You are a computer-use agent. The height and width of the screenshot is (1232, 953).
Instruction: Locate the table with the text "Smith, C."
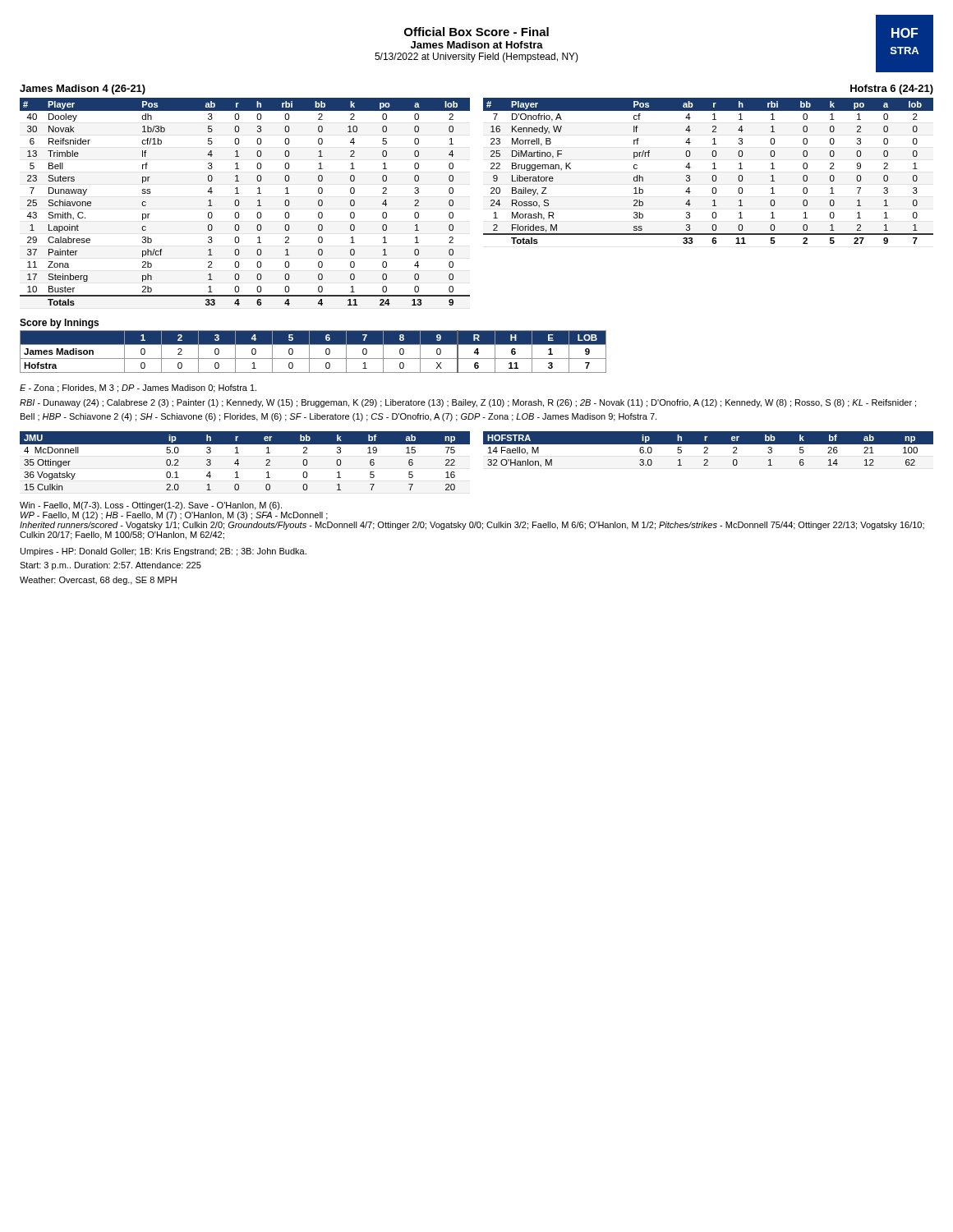coord(245,203)
